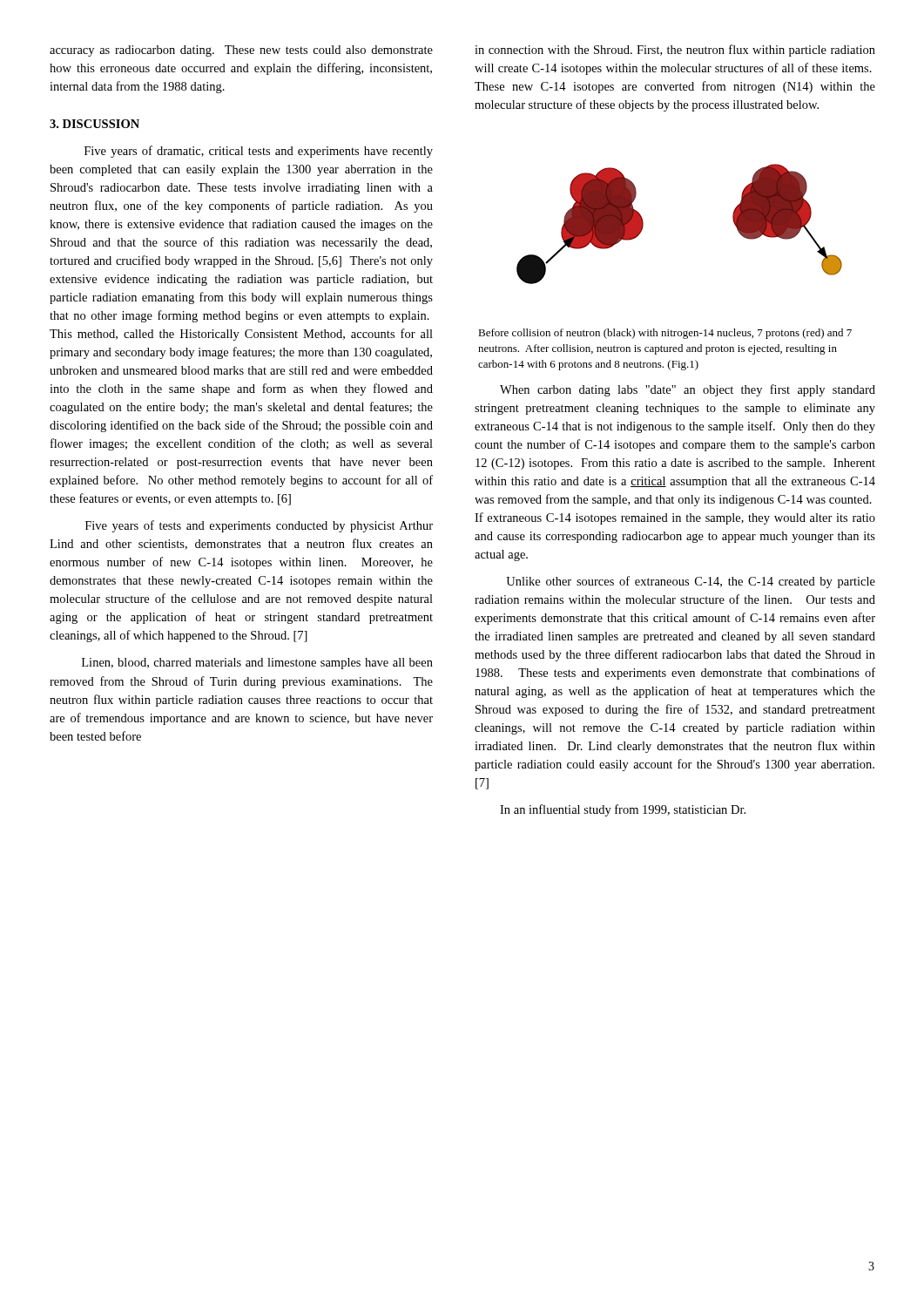Click on the text starting "Five years of tests and"
The height and width of the screenshot is (1307, 924).
click(x=241, y=581)
